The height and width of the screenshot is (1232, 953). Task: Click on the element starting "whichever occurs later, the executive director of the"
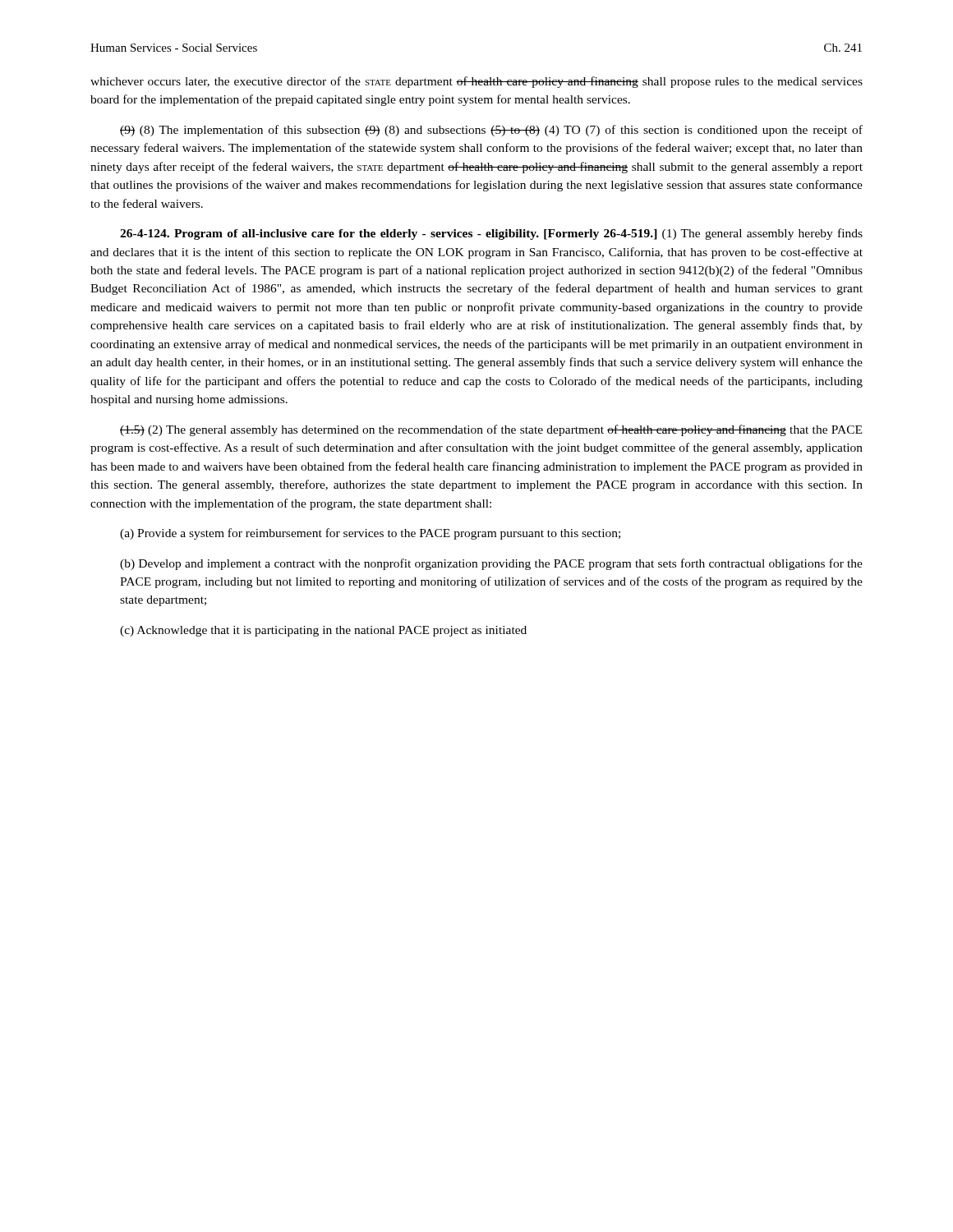click(x=476, y=90)
